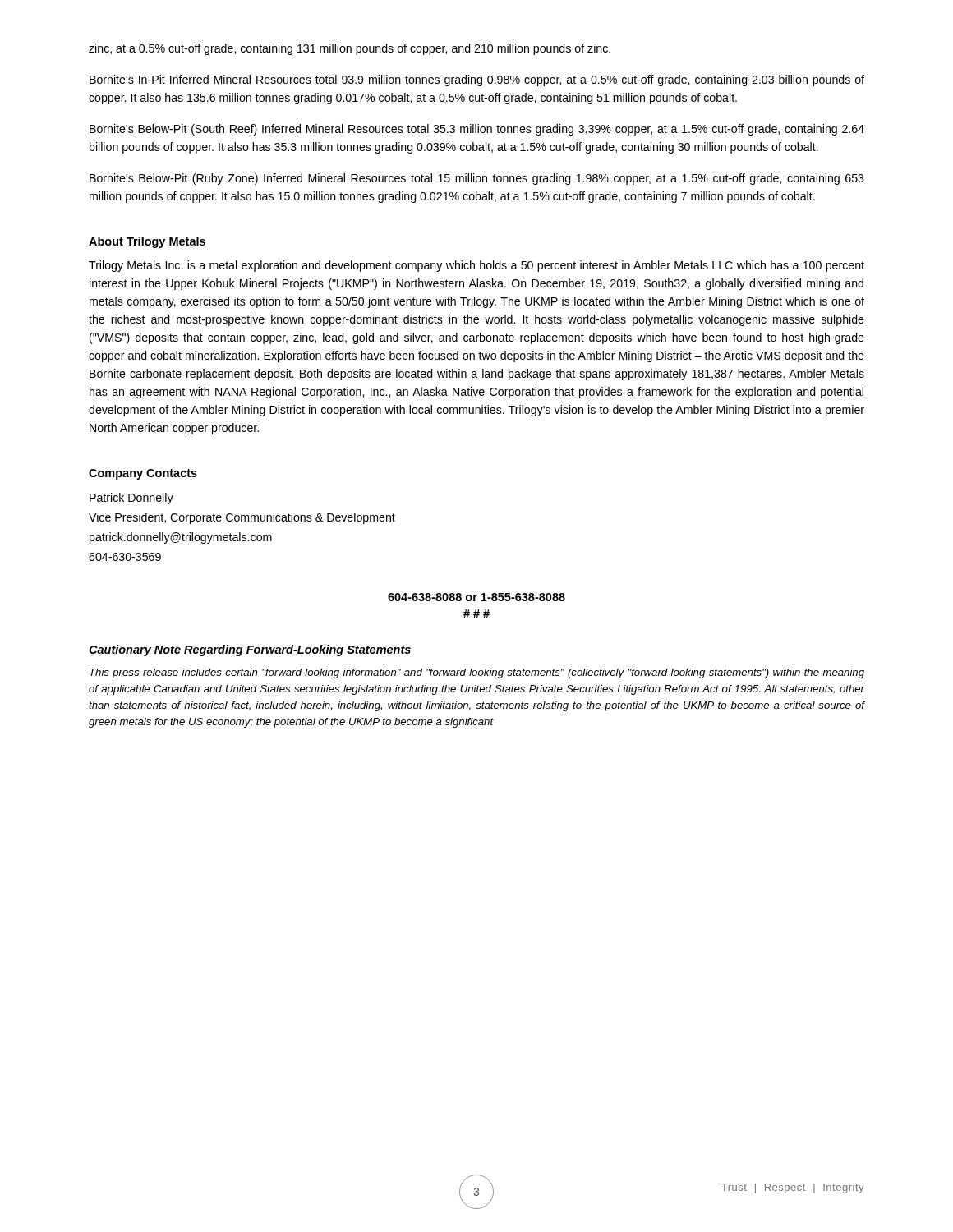Locate the region starting "zinc, at a"
The height and width of the screenshot is (1232, 953).
point(350,48)
